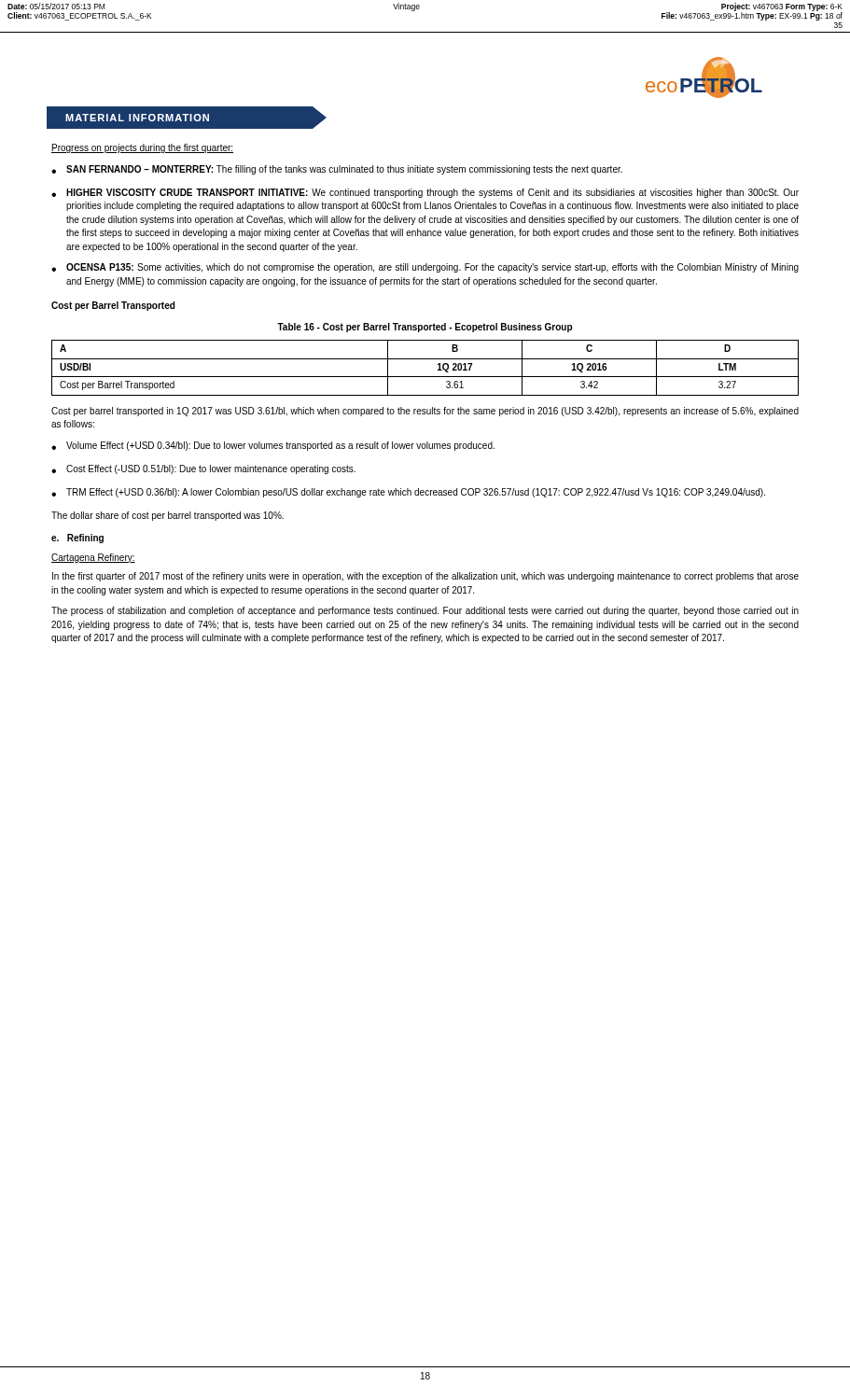Click on the text starting "• Cost Effect (-USD"
Viewport: 850px width, 1400px height.
pos(203,469)
